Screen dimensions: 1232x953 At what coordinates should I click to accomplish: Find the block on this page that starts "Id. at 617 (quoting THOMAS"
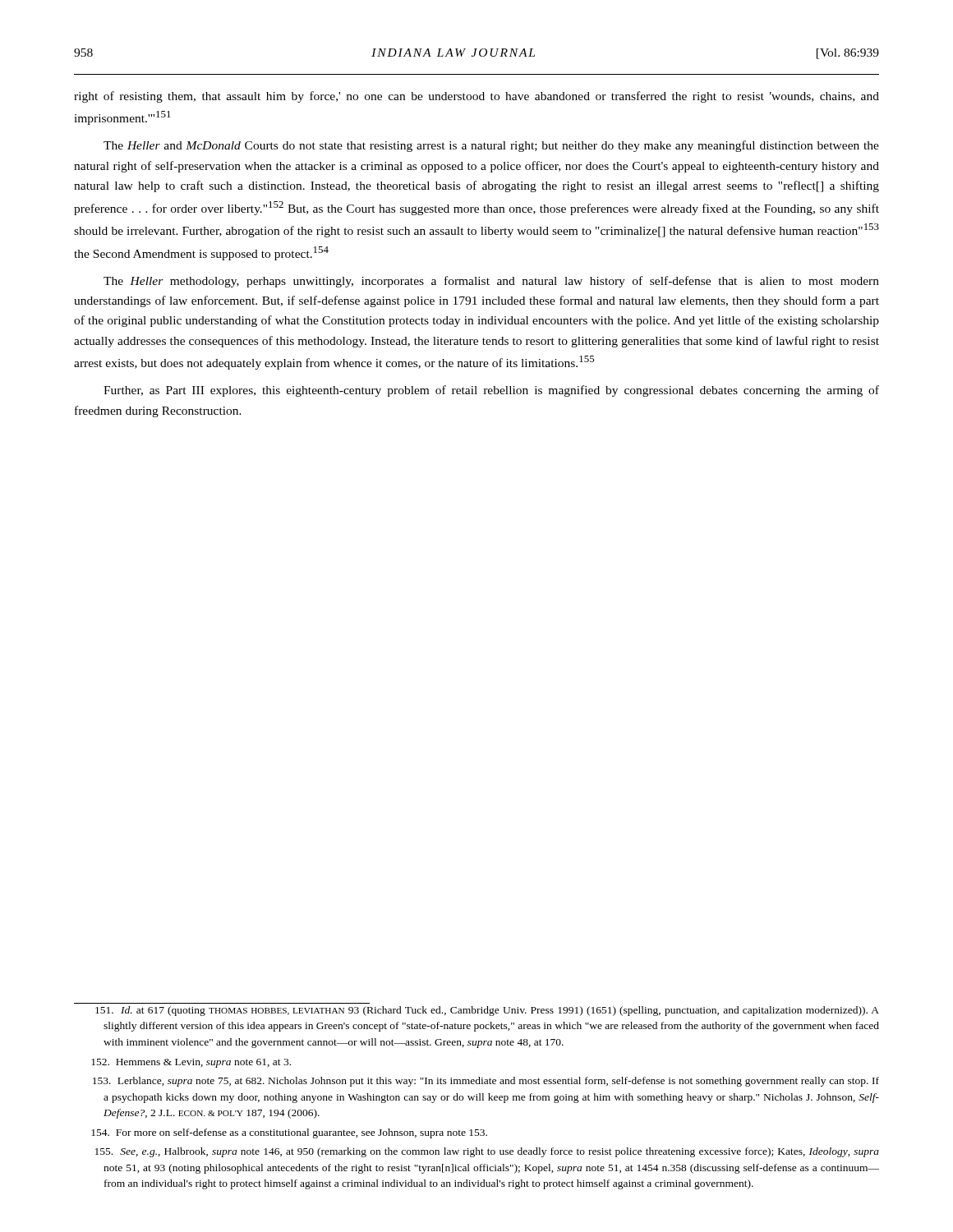[x=476, y=1026]
